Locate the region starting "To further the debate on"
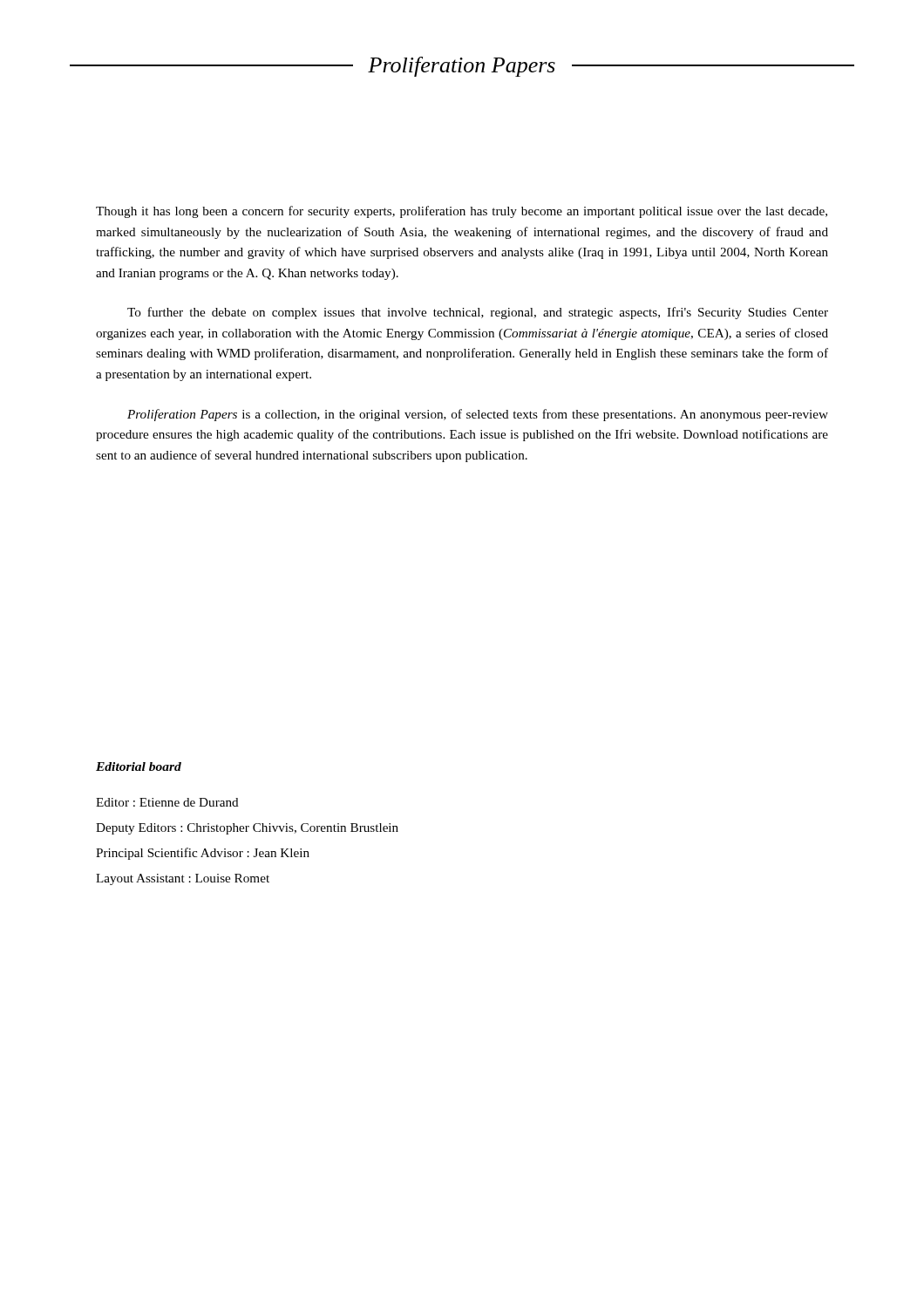The image size is (924, 1308). (x=462, y=343)
